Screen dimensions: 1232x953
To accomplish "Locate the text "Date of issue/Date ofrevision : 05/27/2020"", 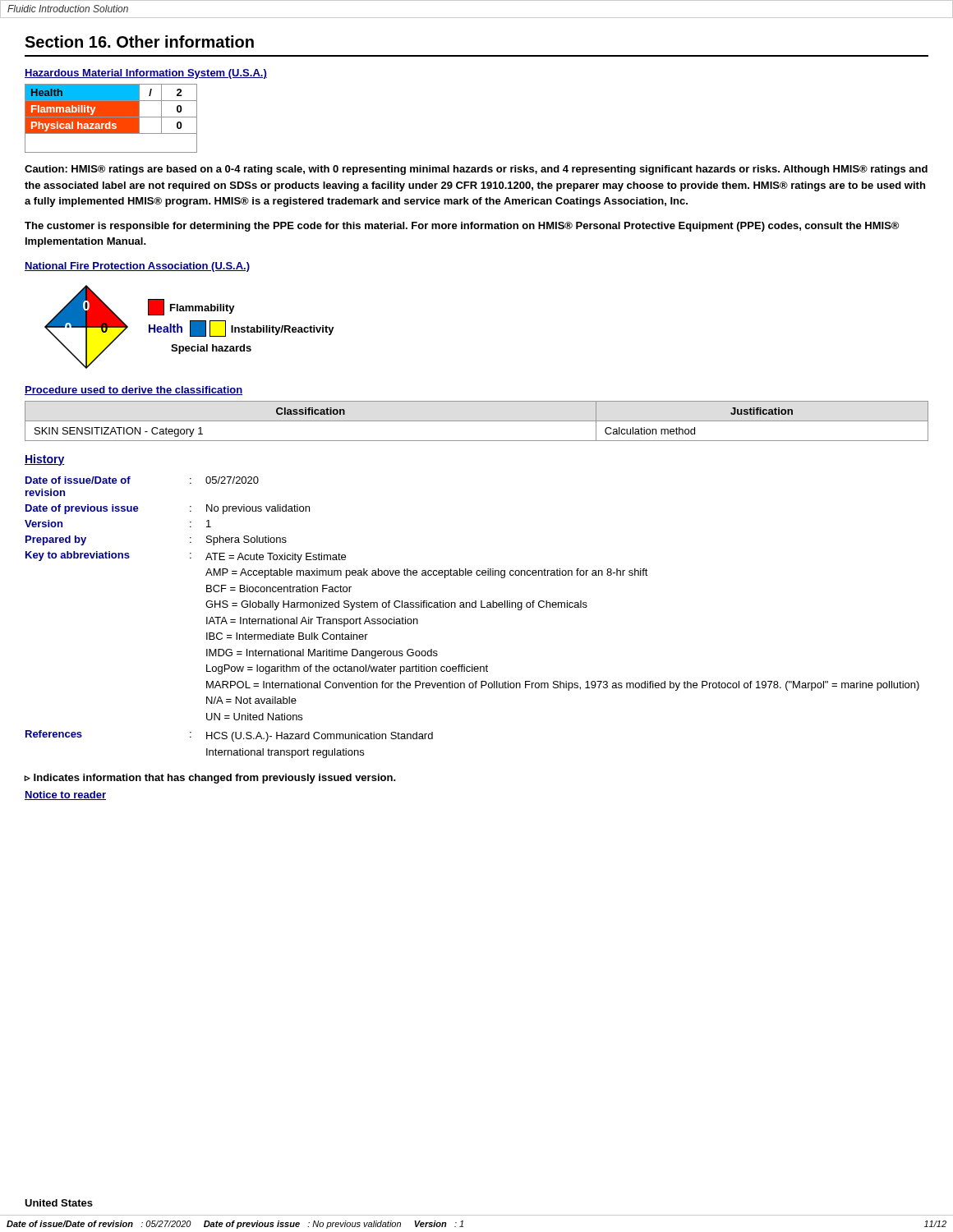I will pyautogui.click(x=75, y=480).
